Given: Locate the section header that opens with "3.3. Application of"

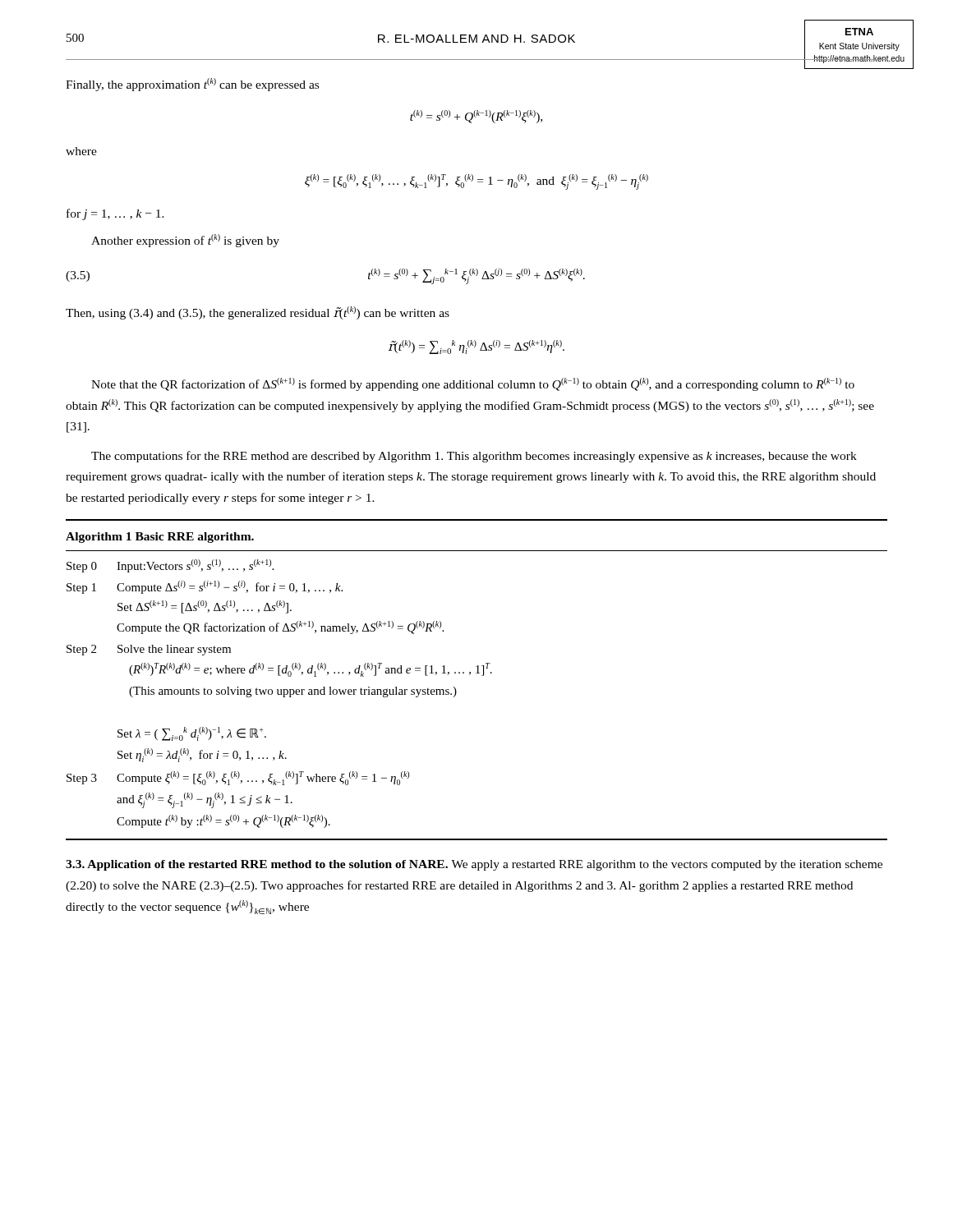Looking at the screenshot, I should [x=474, y=886].
